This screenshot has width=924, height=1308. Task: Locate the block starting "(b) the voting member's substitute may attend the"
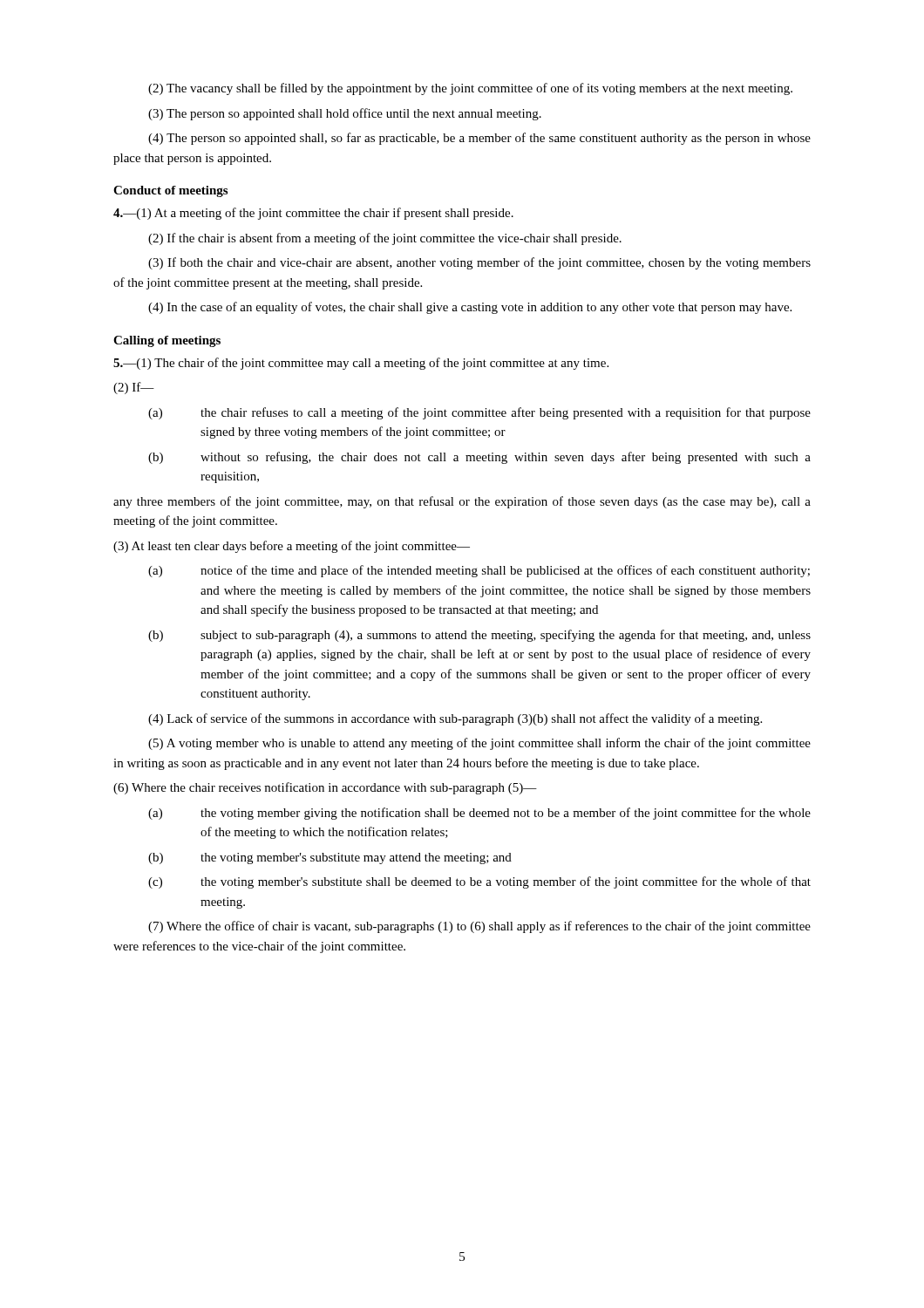coord(462,857)
